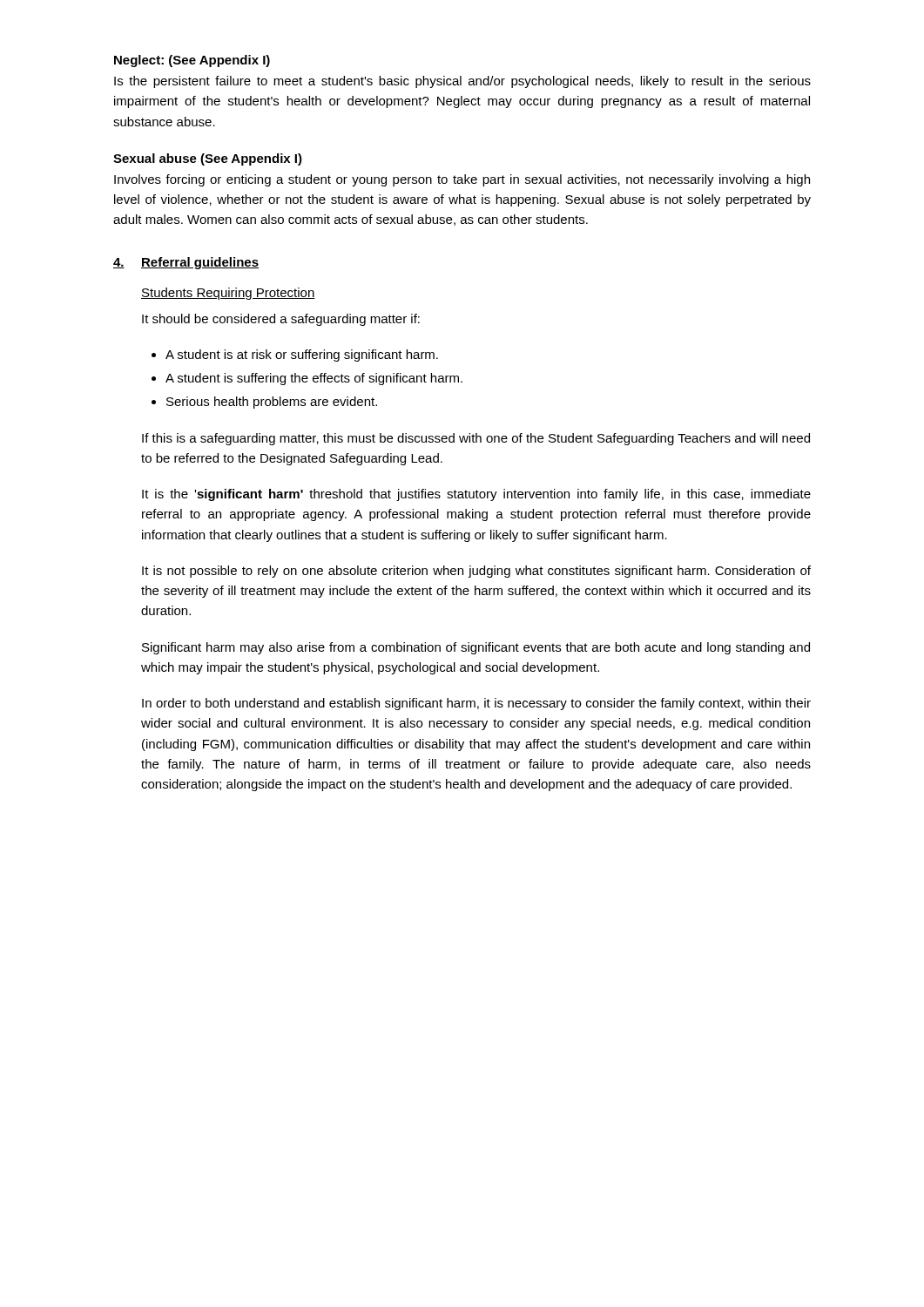Locate the block of text that opens with "If this is a"
Viewport: 924px width, 1307px height.
(x=476, y=448)
